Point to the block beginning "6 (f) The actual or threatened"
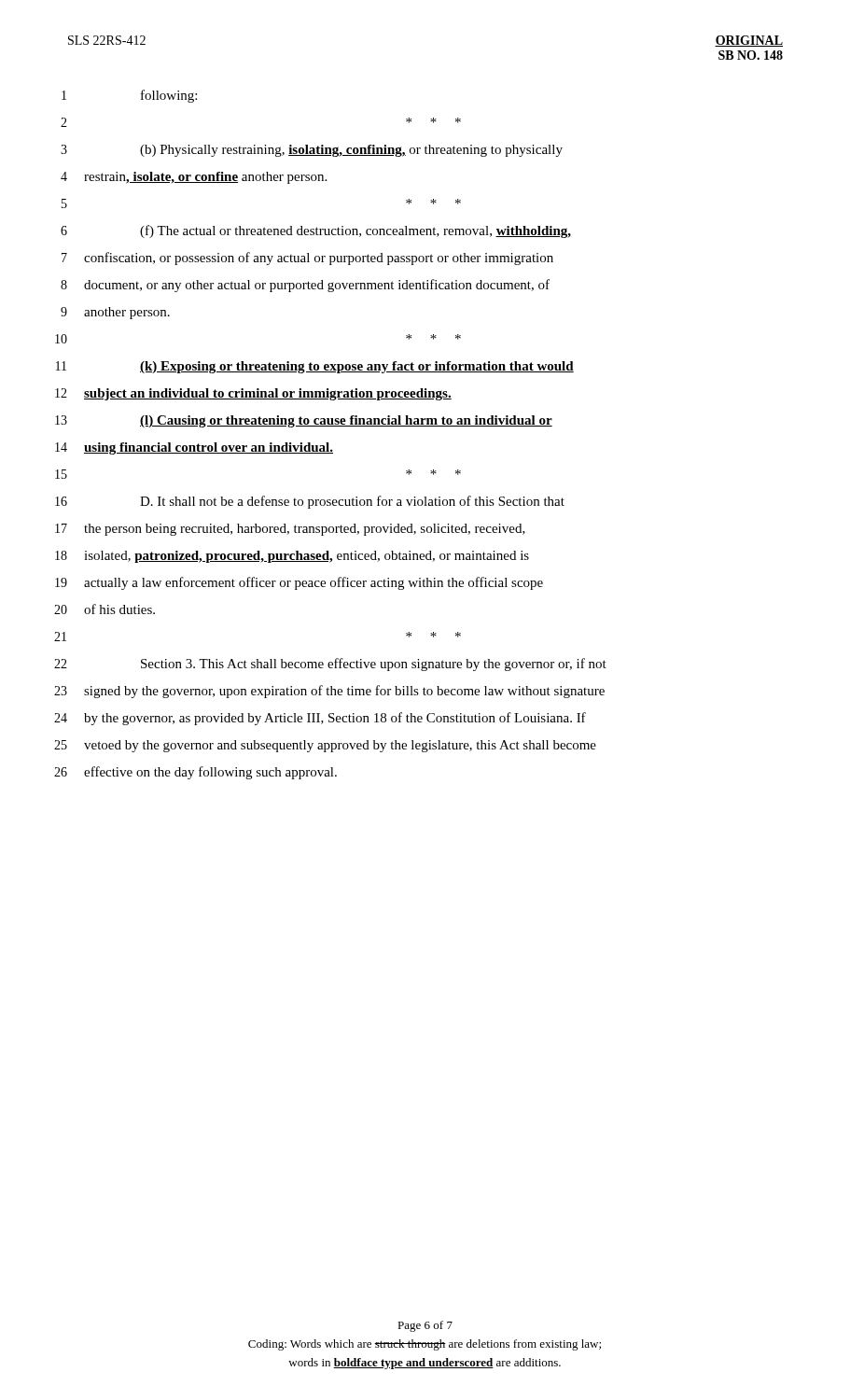The width and height of the screenshot is (850, 1400). 425,231
